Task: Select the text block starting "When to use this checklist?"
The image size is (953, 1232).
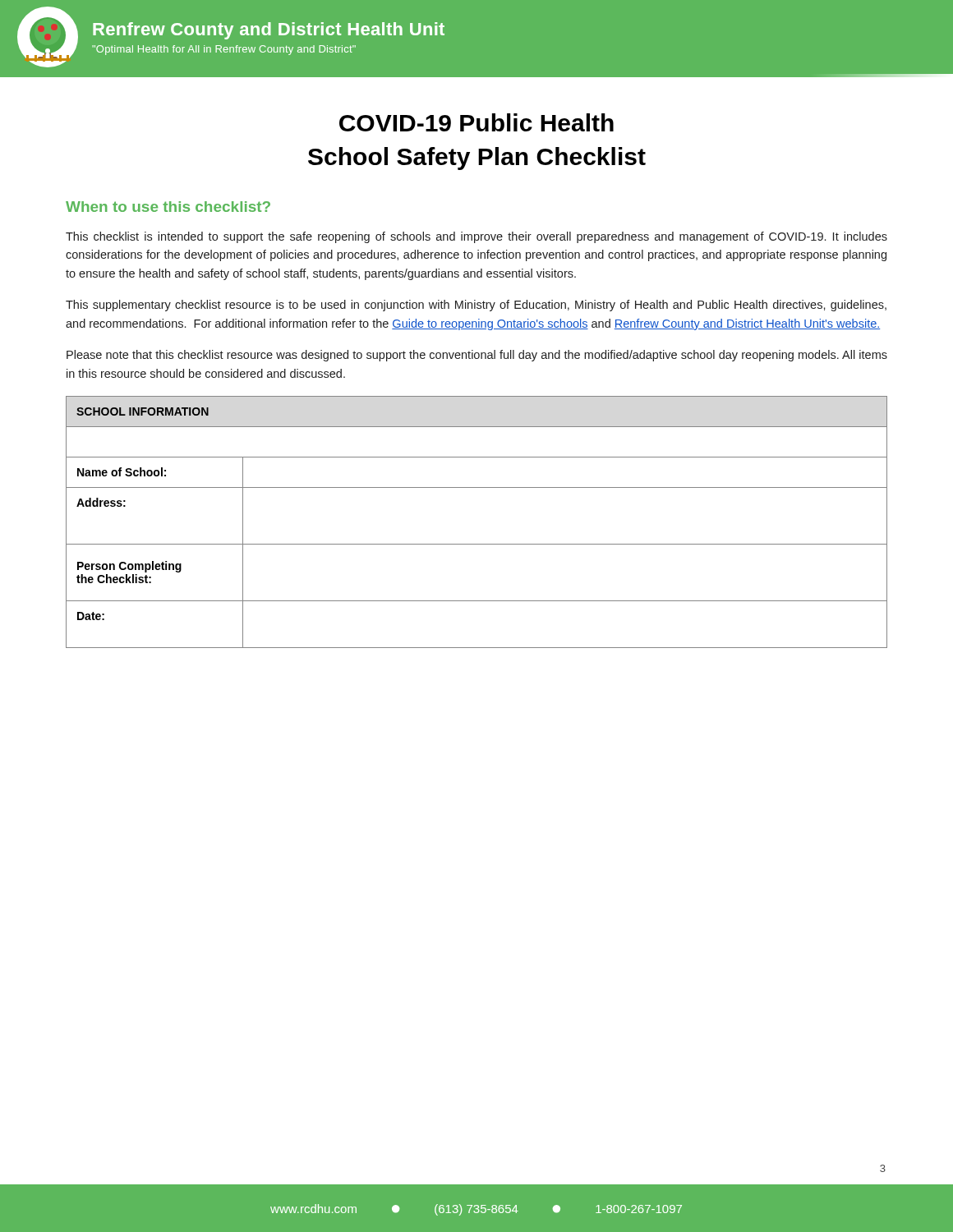Action: (x=169, y=207)
